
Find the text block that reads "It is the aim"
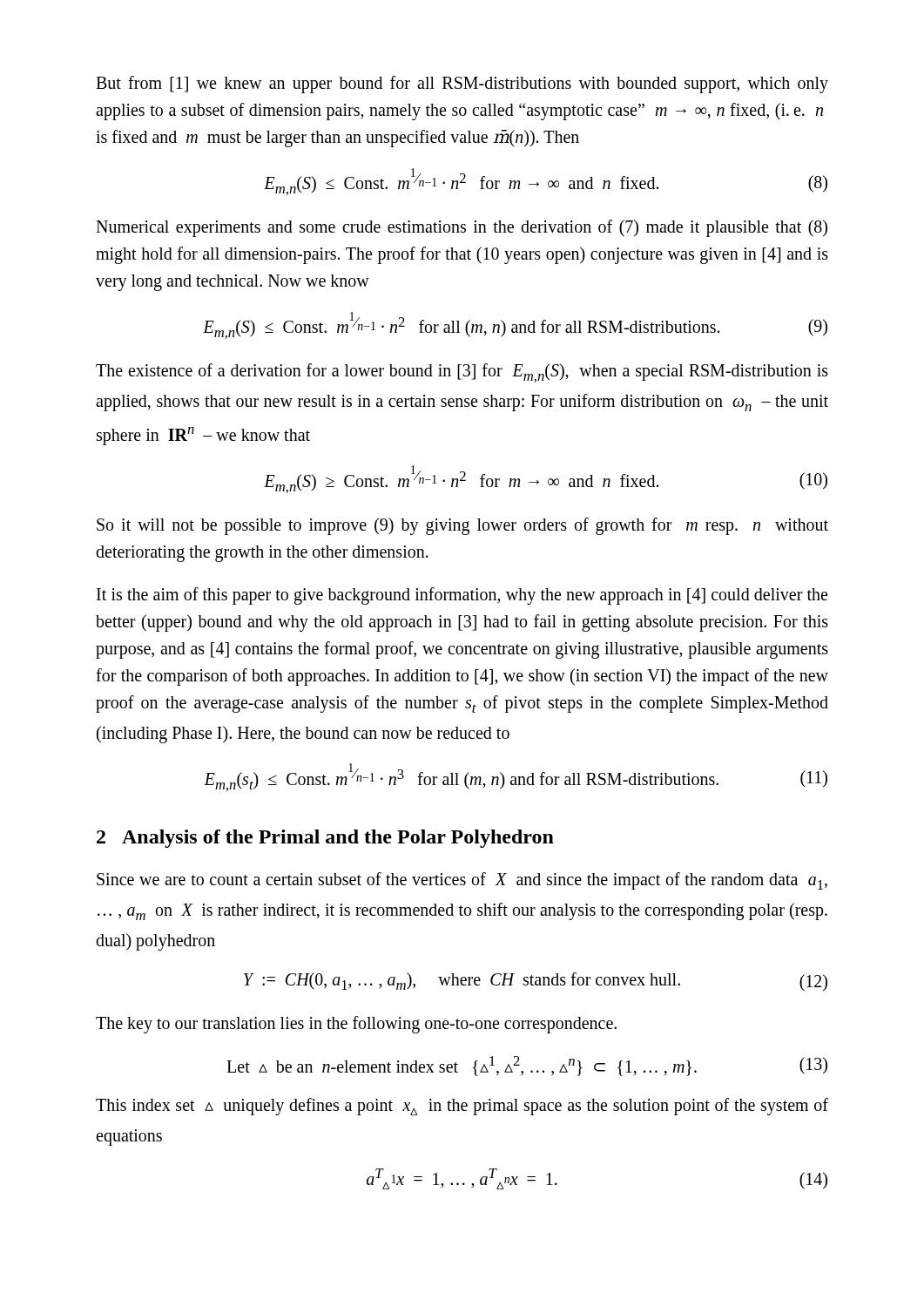[x=462, y=664]
